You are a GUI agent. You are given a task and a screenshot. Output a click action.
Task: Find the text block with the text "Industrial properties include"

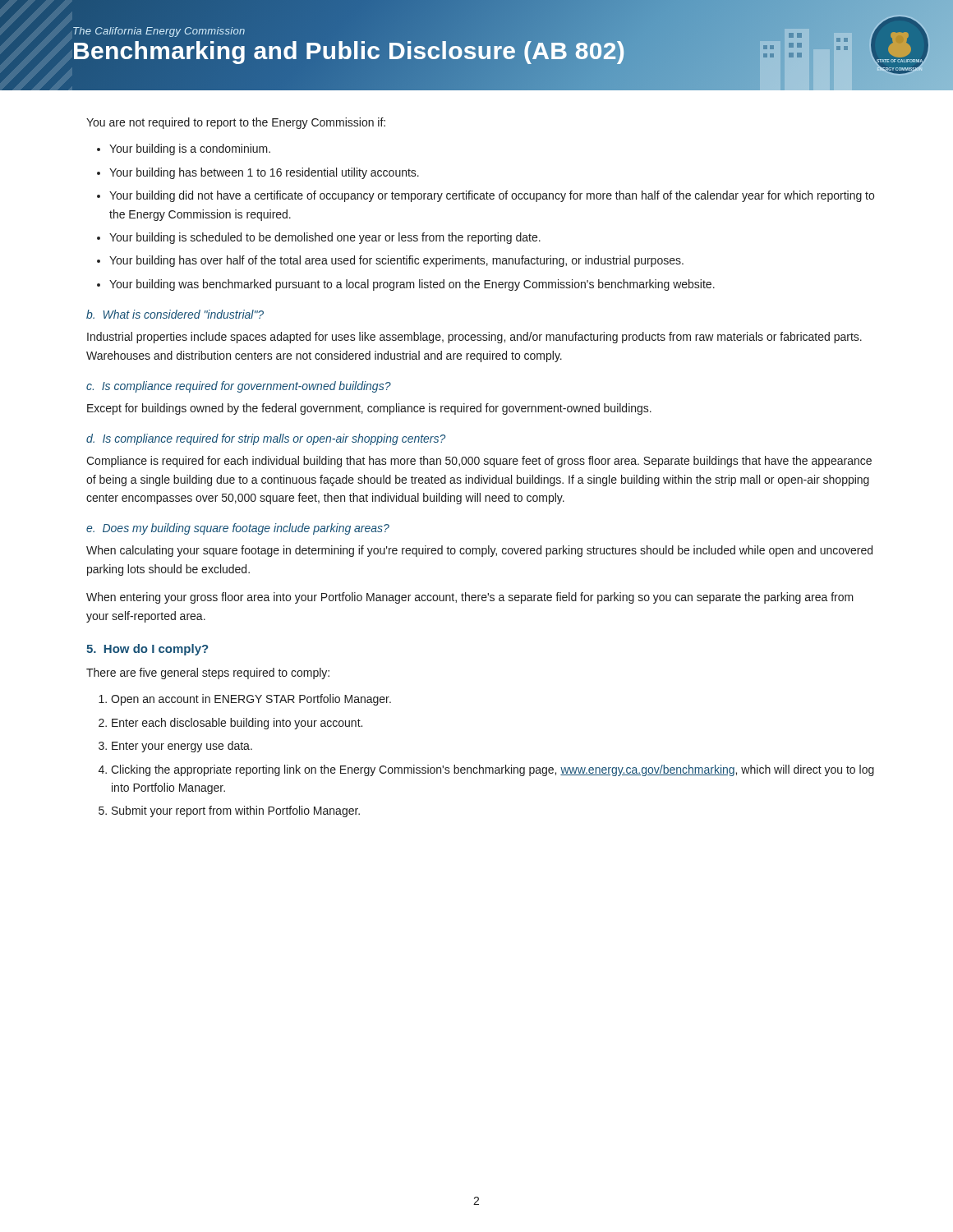click(x=474, y=346)
